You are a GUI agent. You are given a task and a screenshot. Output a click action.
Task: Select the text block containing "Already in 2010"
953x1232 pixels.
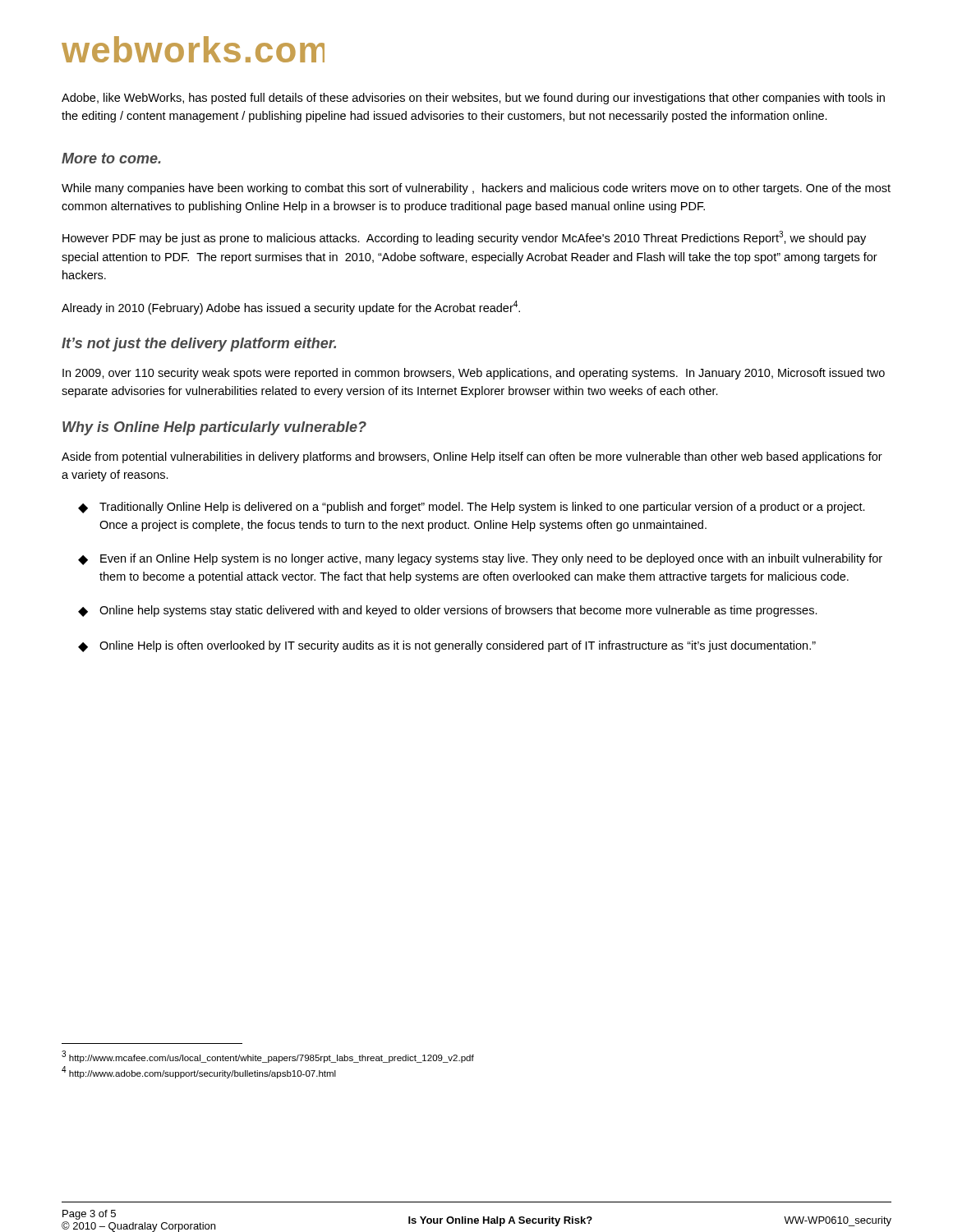coord(291,307)
